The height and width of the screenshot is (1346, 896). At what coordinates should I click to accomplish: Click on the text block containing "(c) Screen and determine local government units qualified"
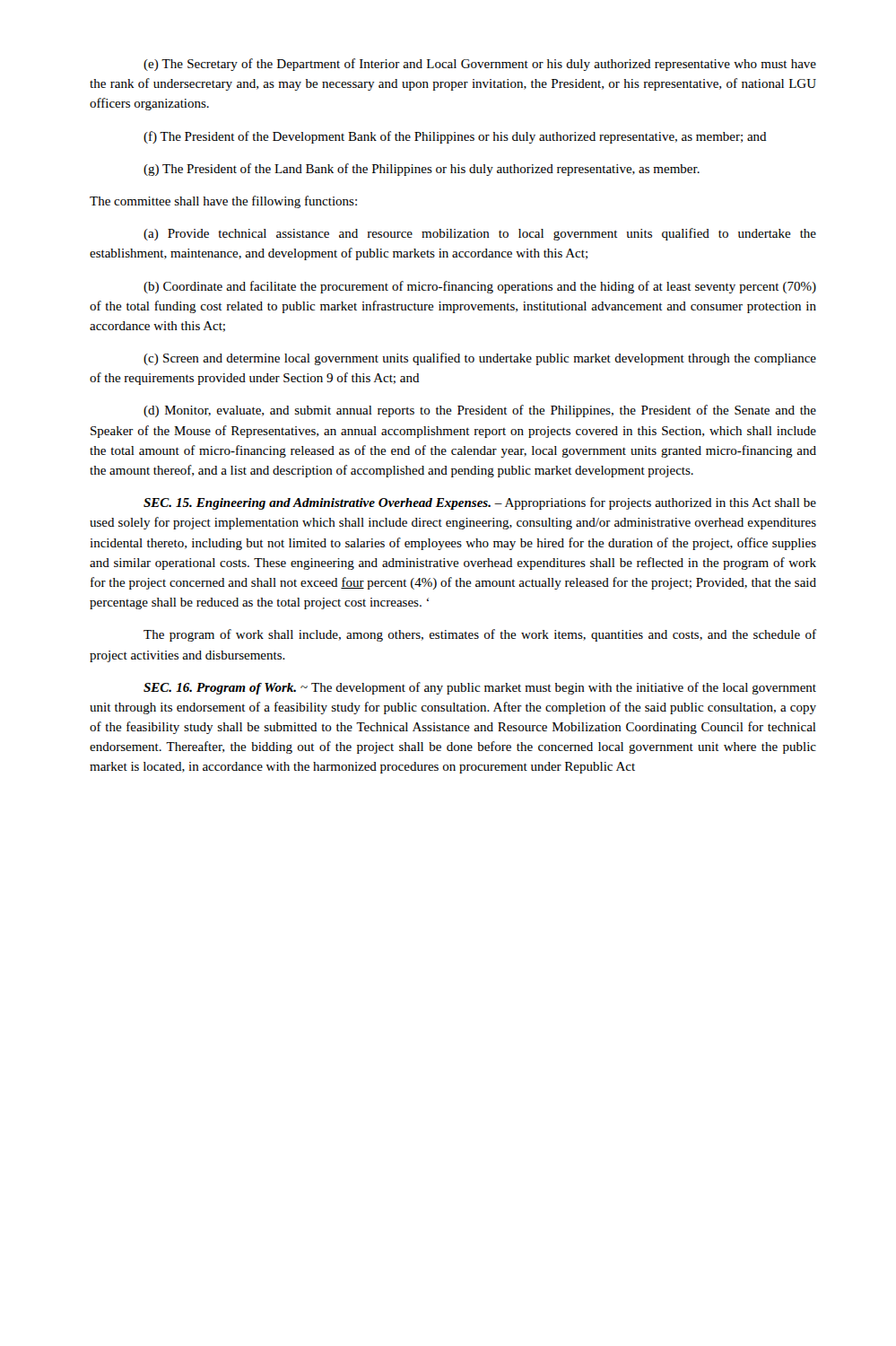click(x=453, y=368)
